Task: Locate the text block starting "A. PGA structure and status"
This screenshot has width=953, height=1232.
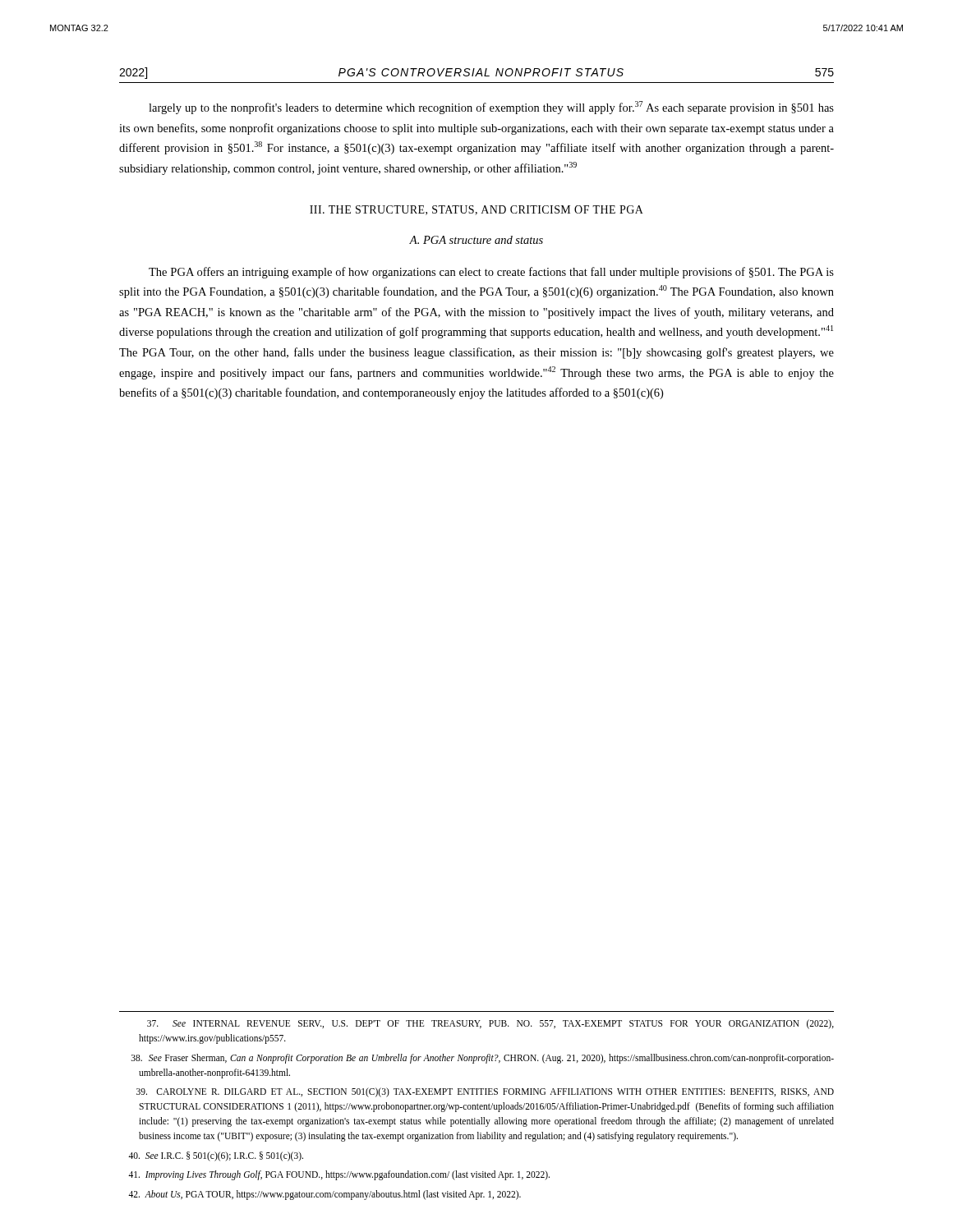Action: click(476, 239)
